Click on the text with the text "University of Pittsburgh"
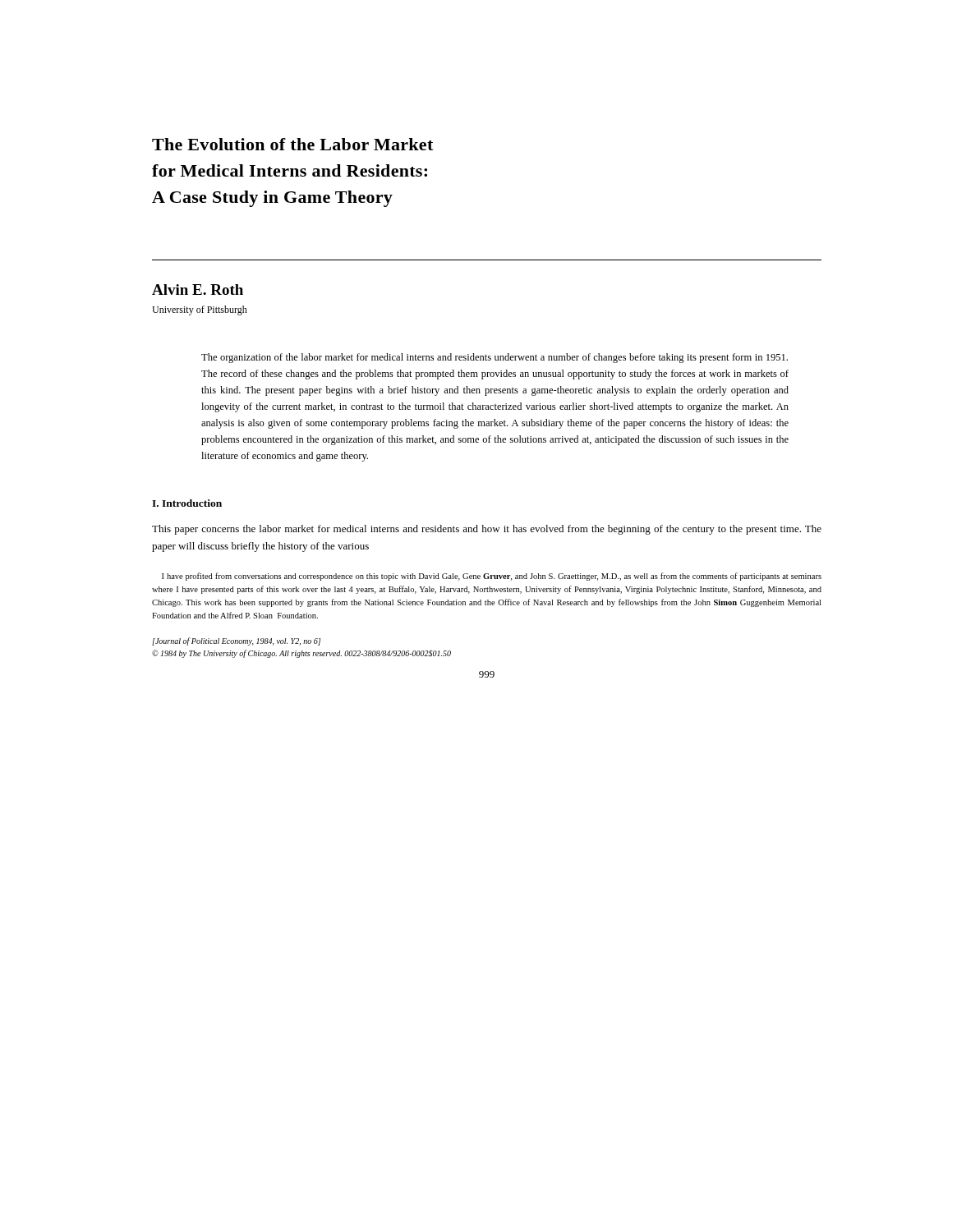Viewport: 957px width, 1232px height. 200,309
